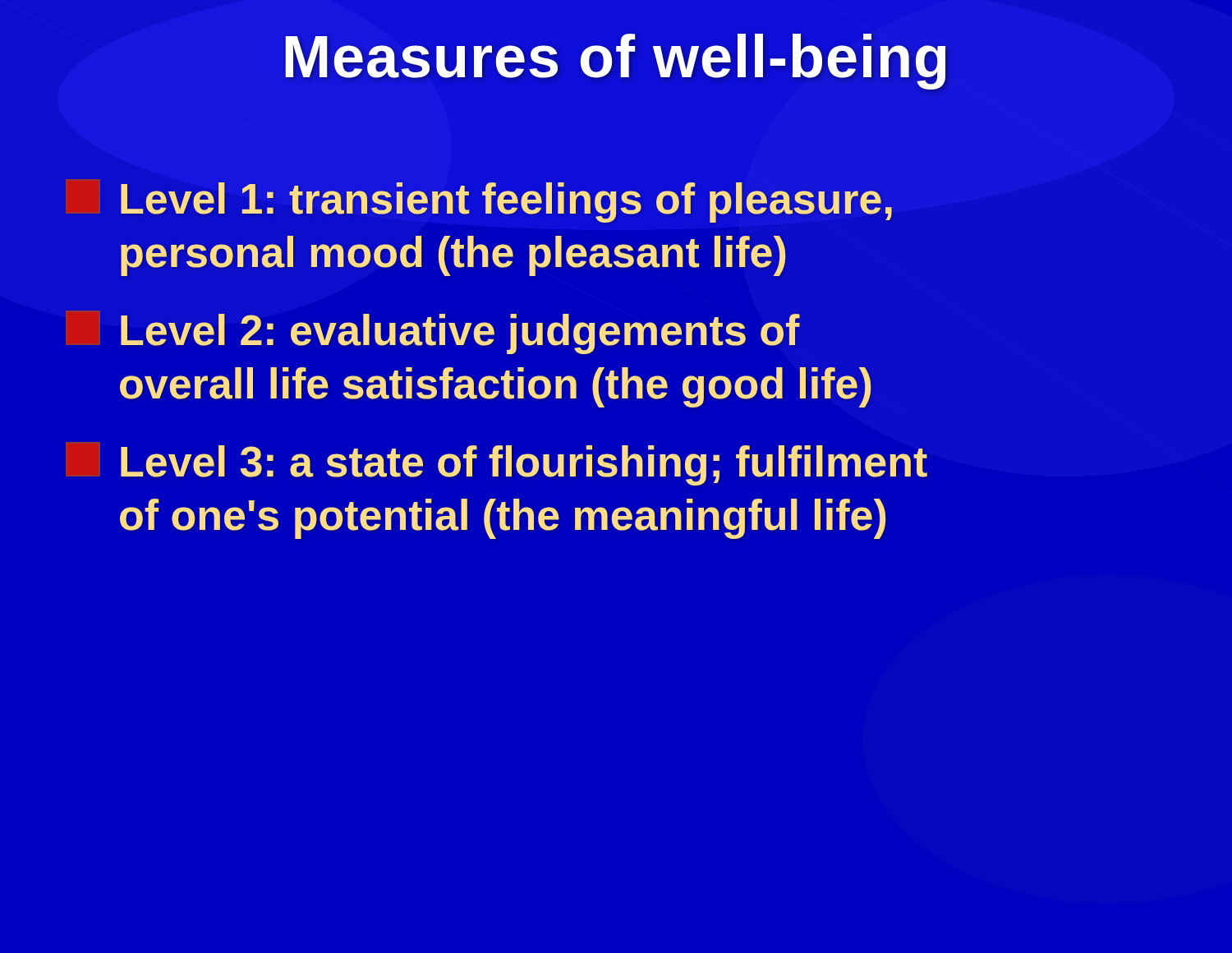Where is the passage that starts "Level 2: evaluative judgements of"?

tap(469, 357)
